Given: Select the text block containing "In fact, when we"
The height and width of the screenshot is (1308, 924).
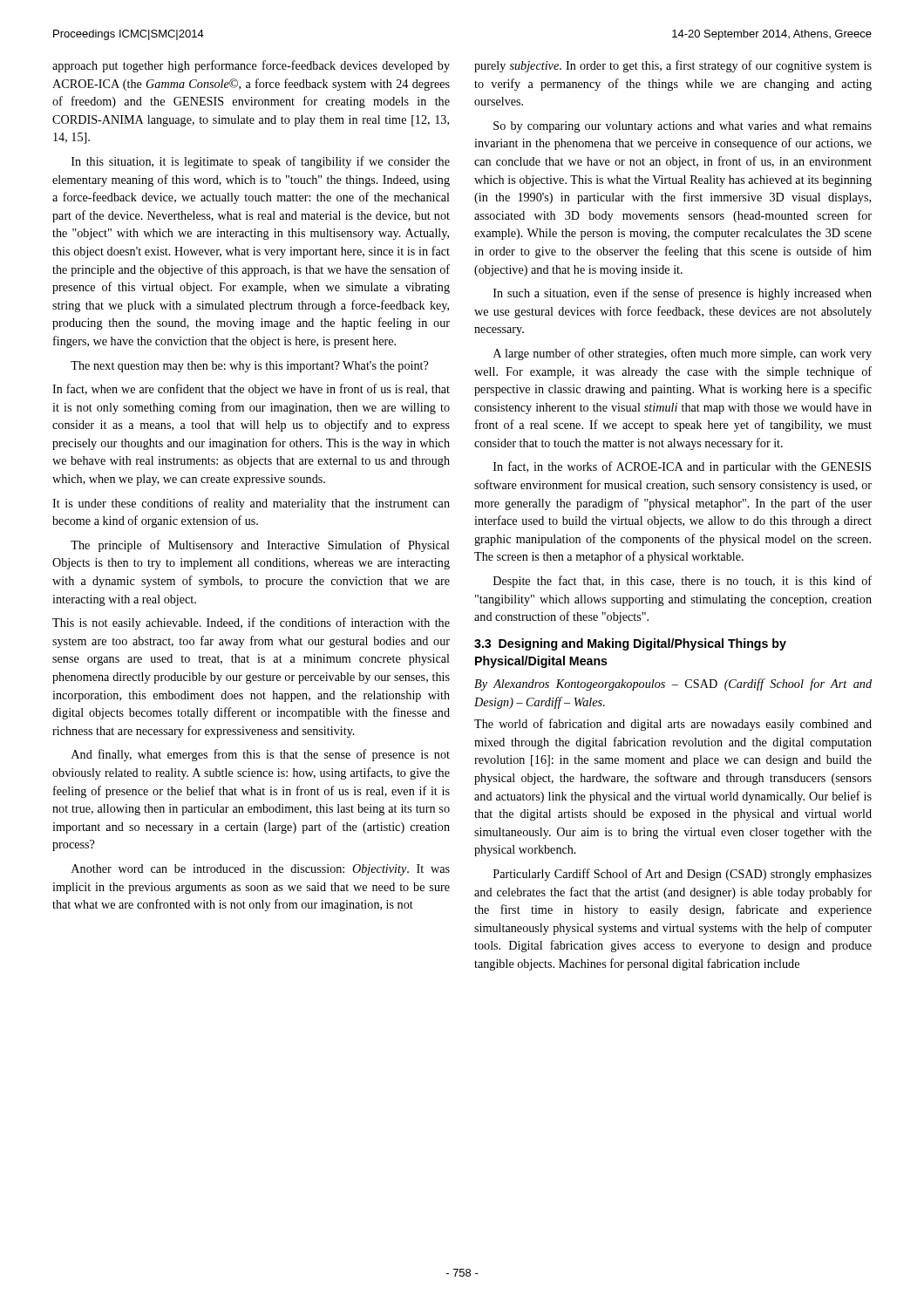Looking at the screenshot, I should (251, 434).
